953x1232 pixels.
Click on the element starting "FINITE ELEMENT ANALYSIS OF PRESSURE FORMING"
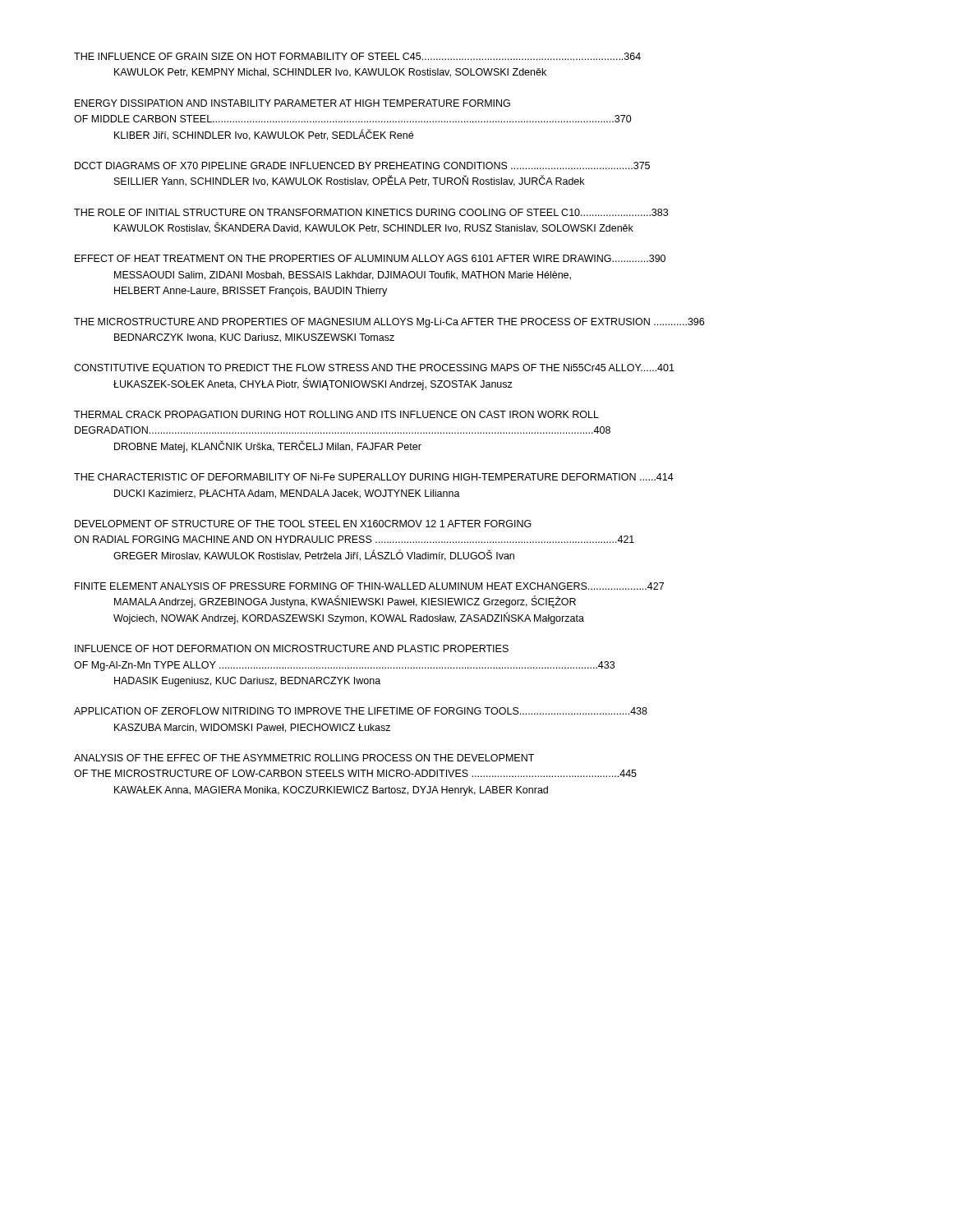click(476, 603)
